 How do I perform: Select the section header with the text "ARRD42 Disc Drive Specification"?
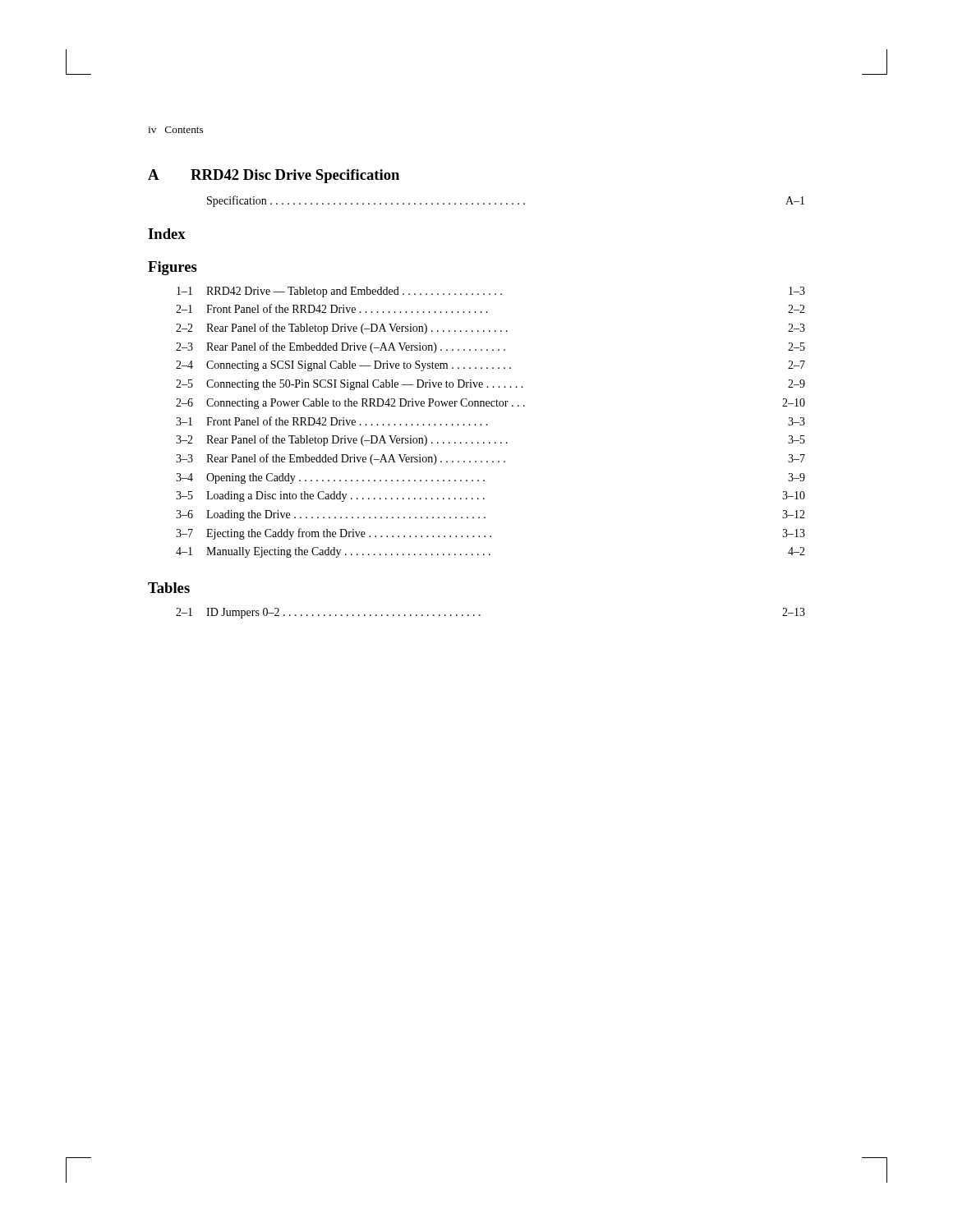click(274, 175)
